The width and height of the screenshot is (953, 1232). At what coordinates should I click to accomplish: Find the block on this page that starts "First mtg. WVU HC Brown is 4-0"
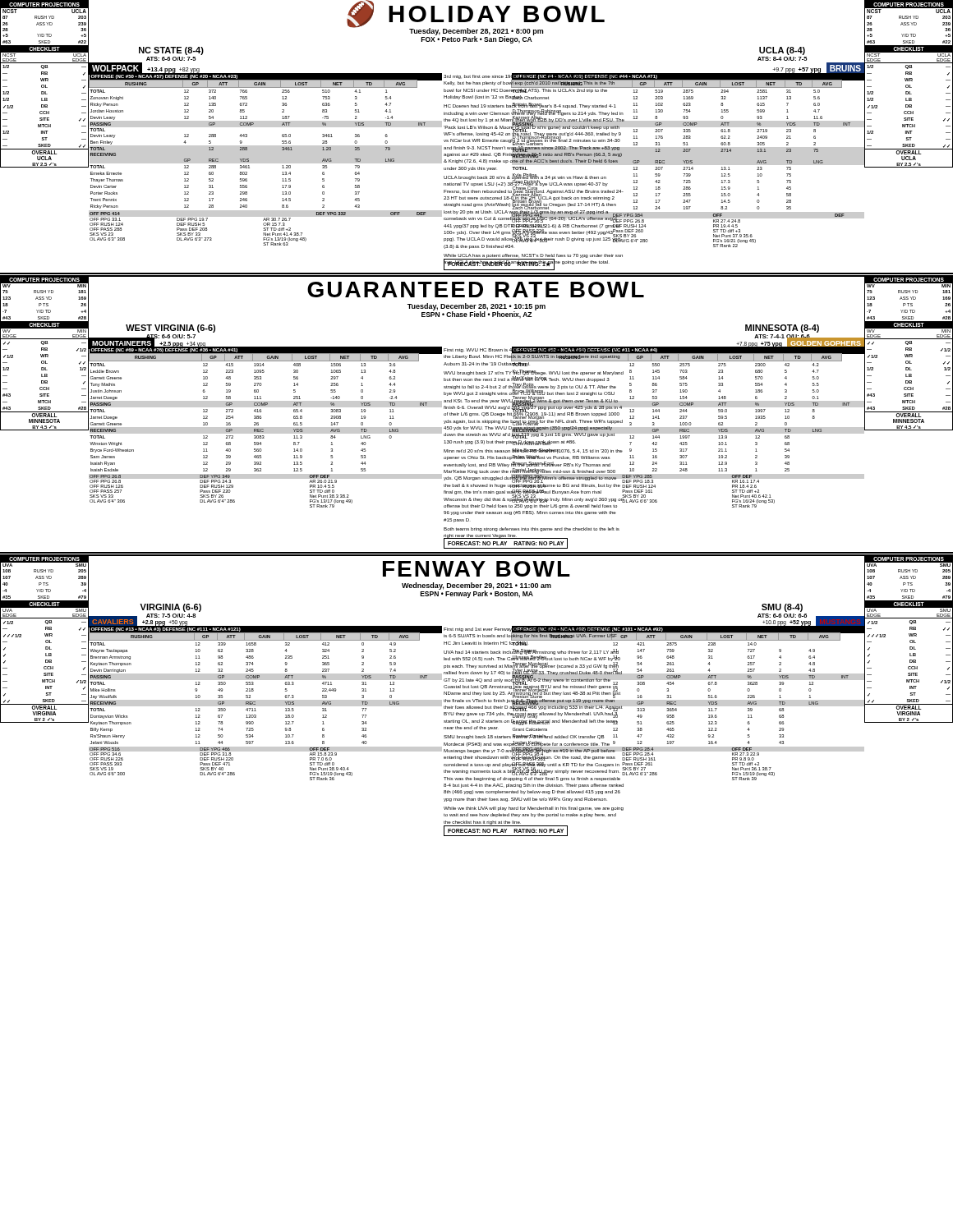pyautogui.click(x=534, y=443)
